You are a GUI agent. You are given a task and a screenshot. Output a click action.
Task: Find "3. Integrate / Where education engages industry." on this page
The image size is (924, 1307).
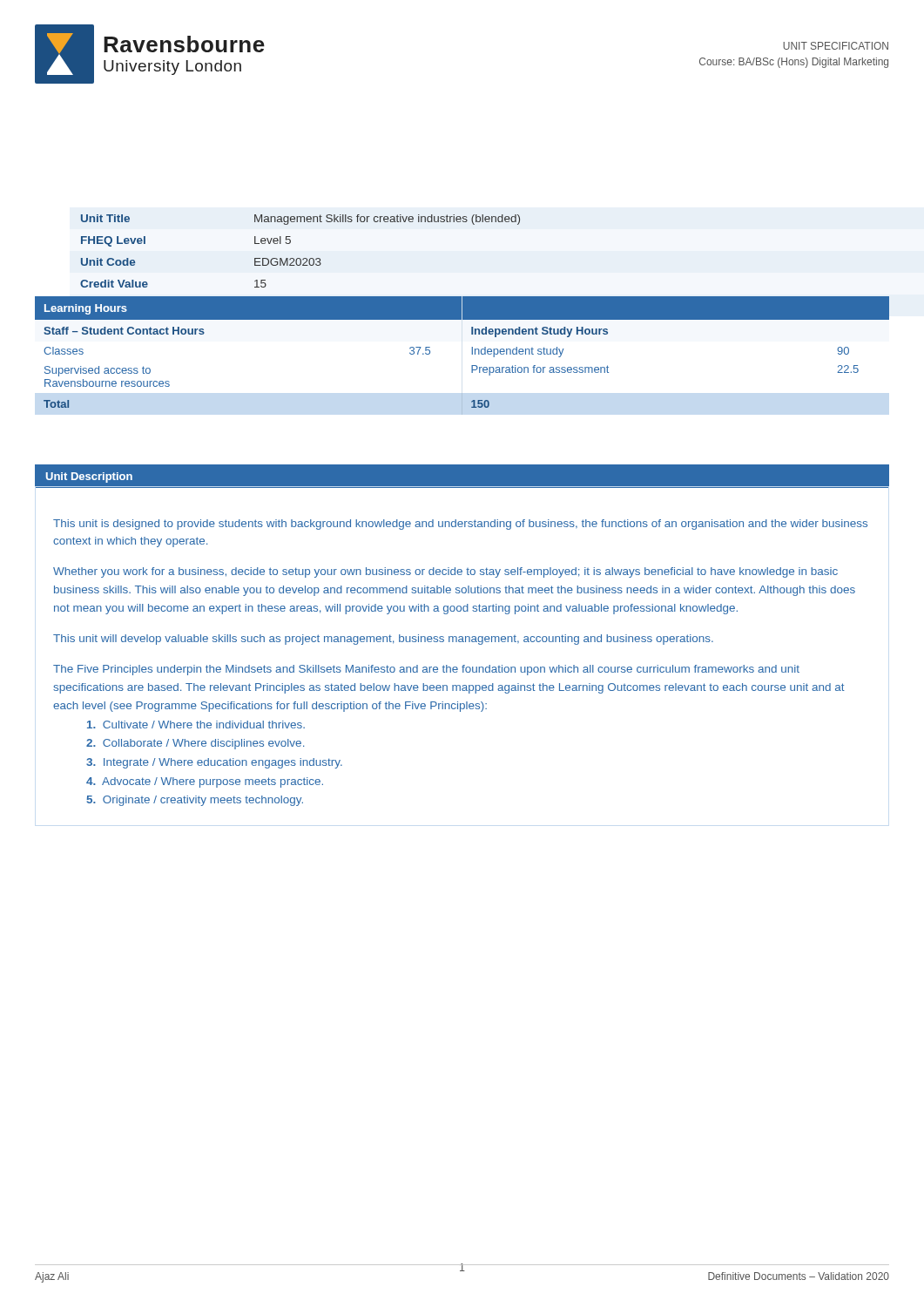[x=215, y=762]
